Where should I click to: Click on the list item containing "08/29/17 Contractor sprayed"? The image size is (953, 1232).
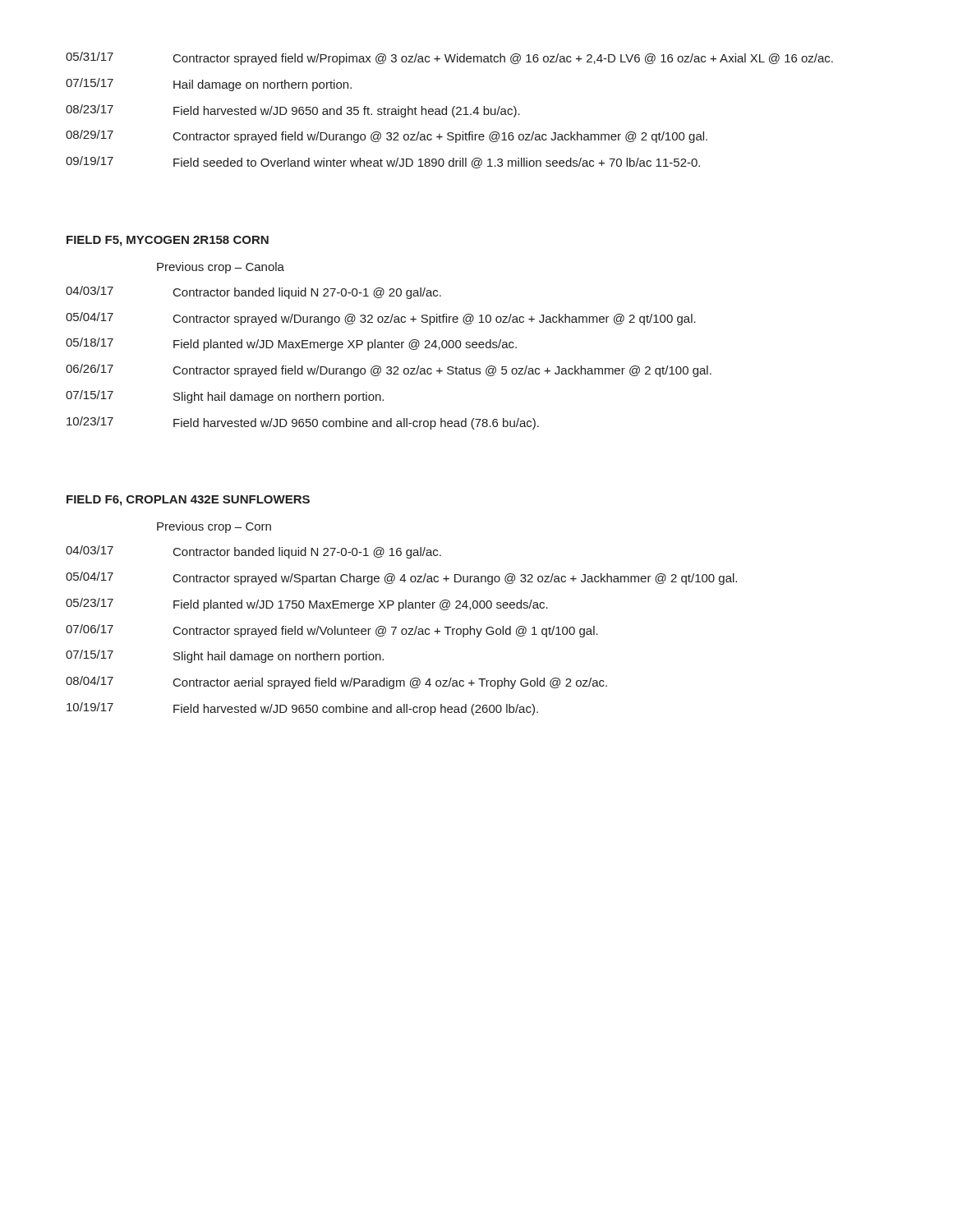pos(476,136)
